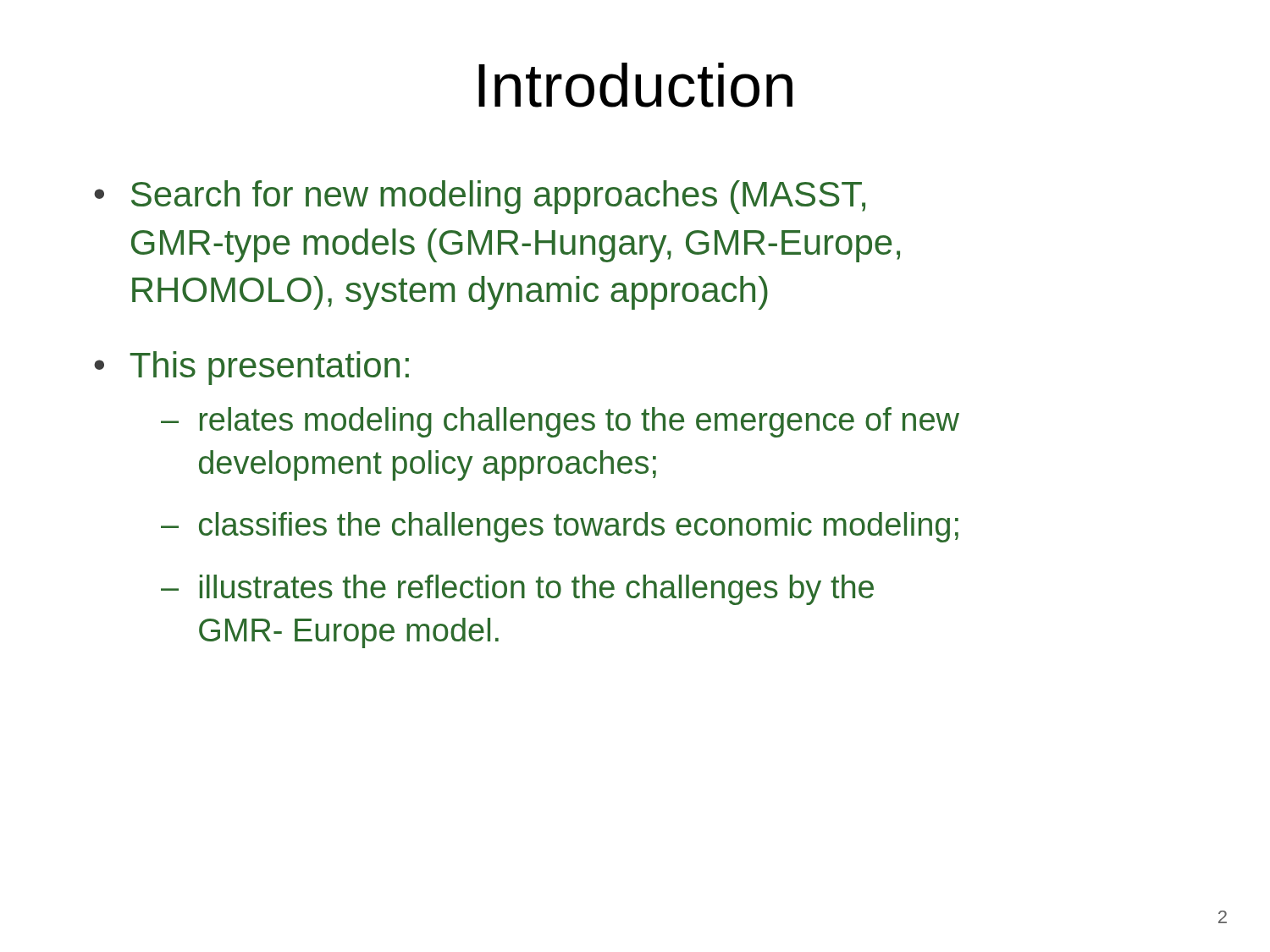
Task: Find the list item containing "• This presentation:"
Action: [x=253, y=366]
